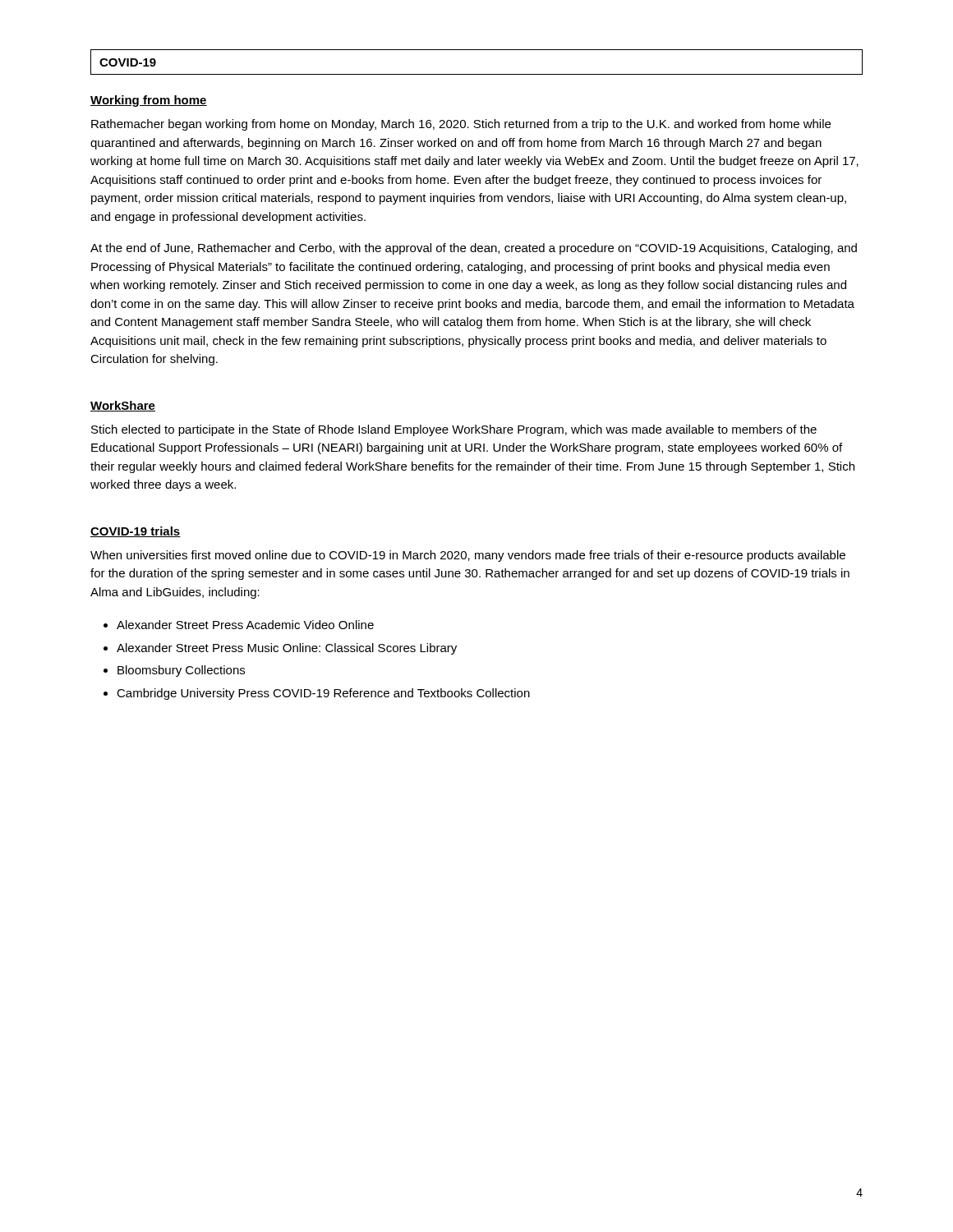This screenshot has height=1232, width=953.
Task: Navigate to the text starting "Working from home"
Action: pos(148,100)
